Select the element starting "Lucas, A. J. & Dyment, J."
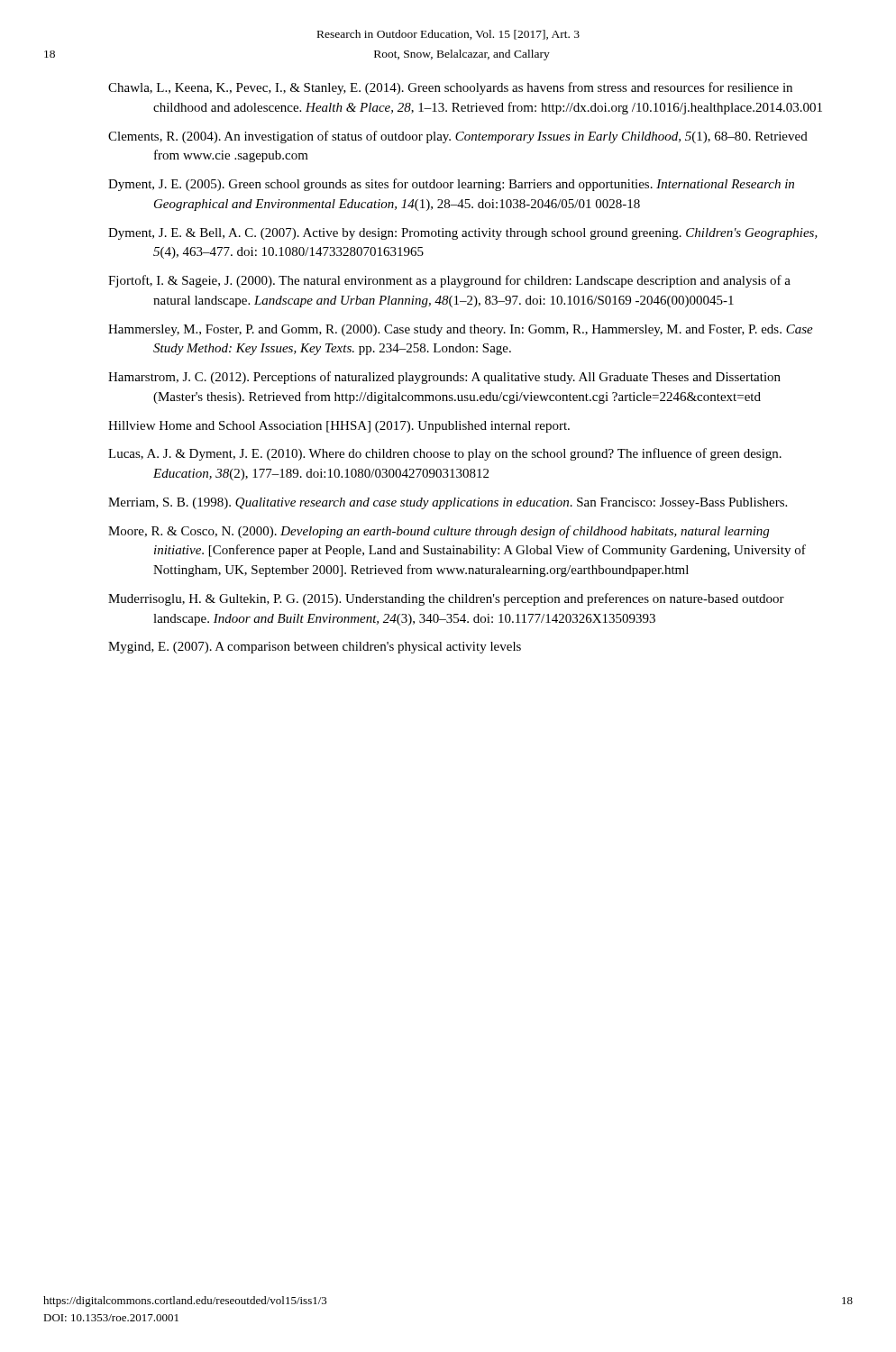Image resolution: width=896 pixels, height=1352 pixels. point(445,463)
